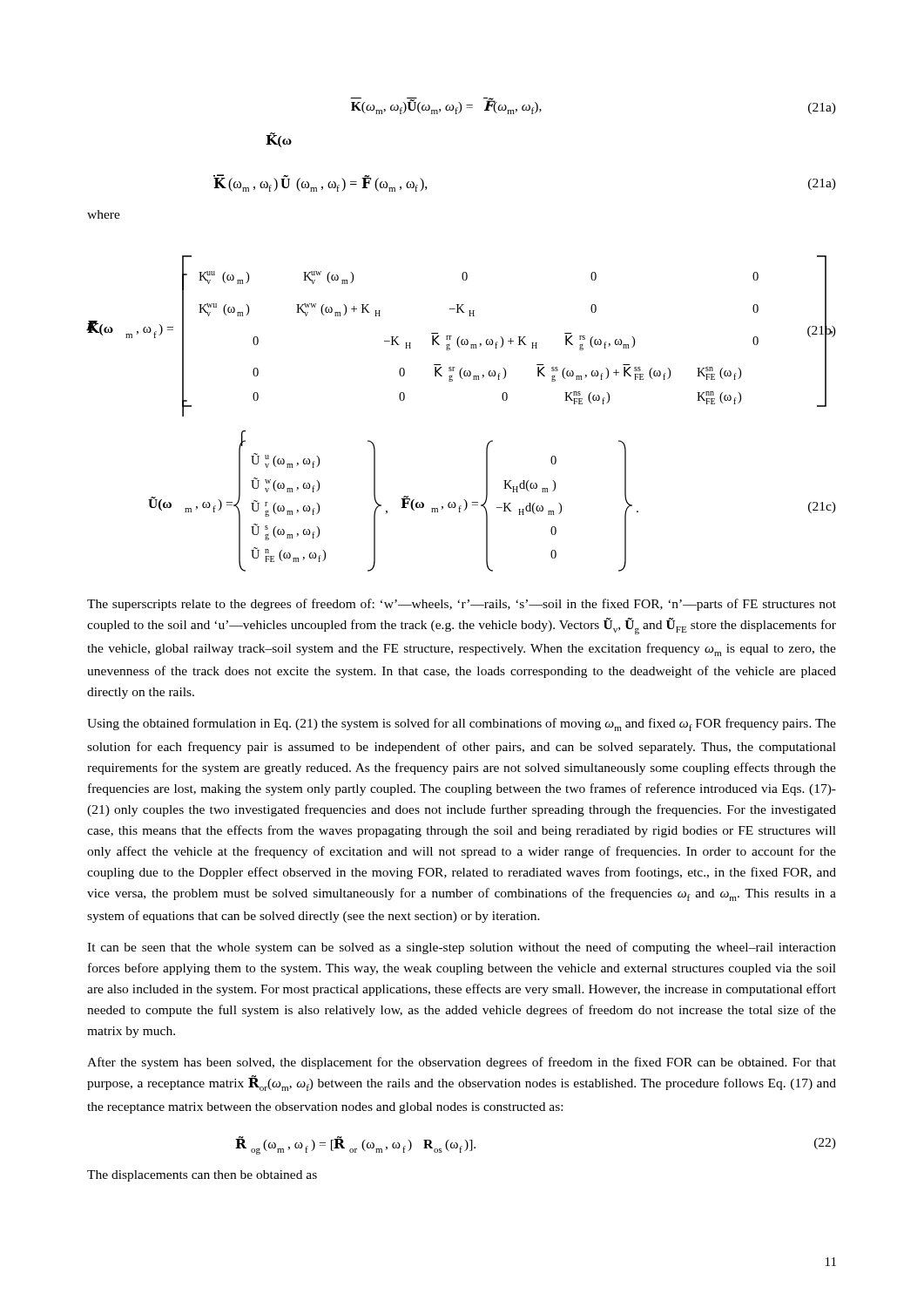The width and height of the screenshot is (924, 1307).
Task: Click on the text block containing "The displacements can then be"
Action: pyautogui.click(x=202, y=1174)
